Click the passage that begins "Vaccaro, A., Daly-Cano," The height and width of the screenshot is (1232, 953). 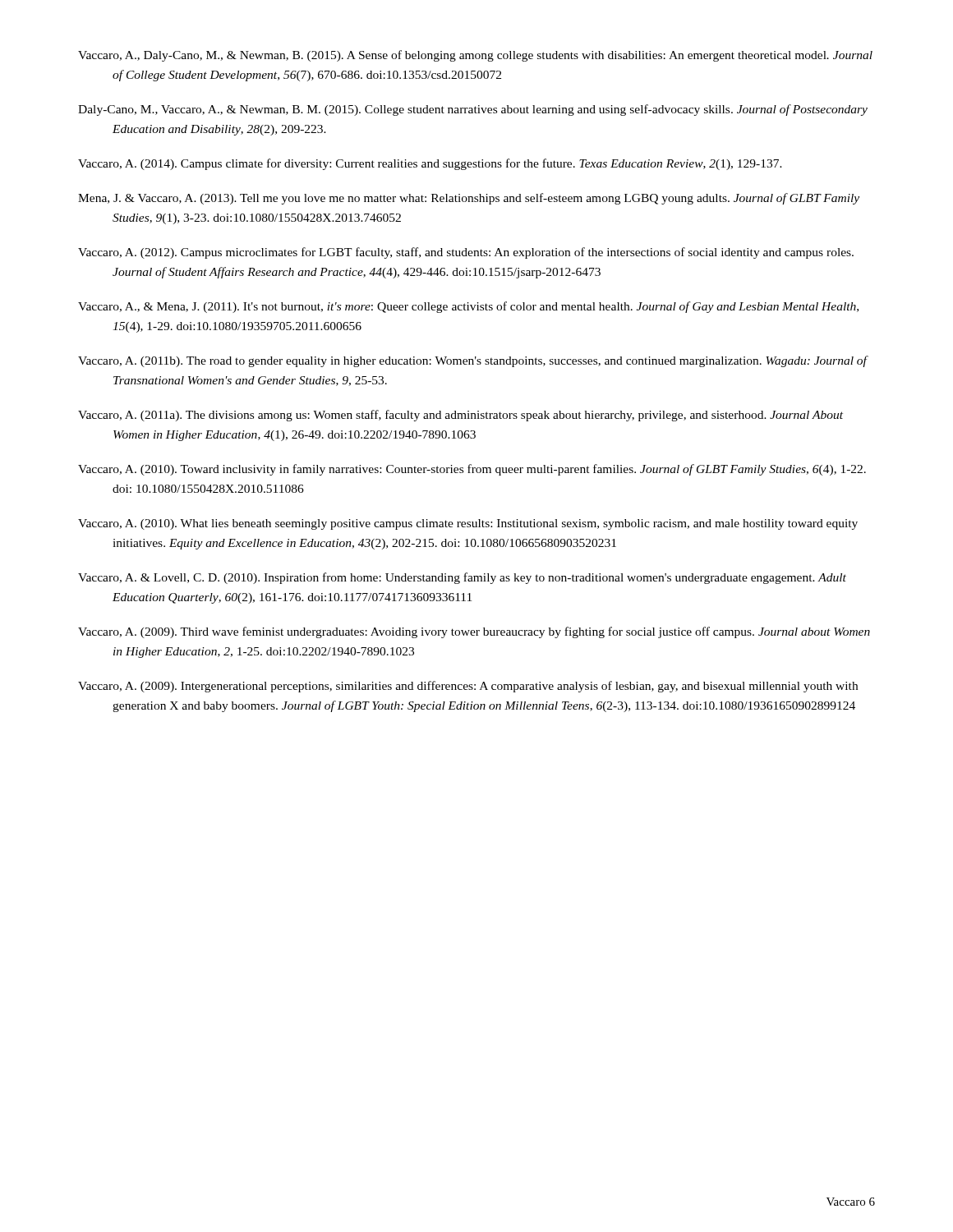tap(476, 65)
